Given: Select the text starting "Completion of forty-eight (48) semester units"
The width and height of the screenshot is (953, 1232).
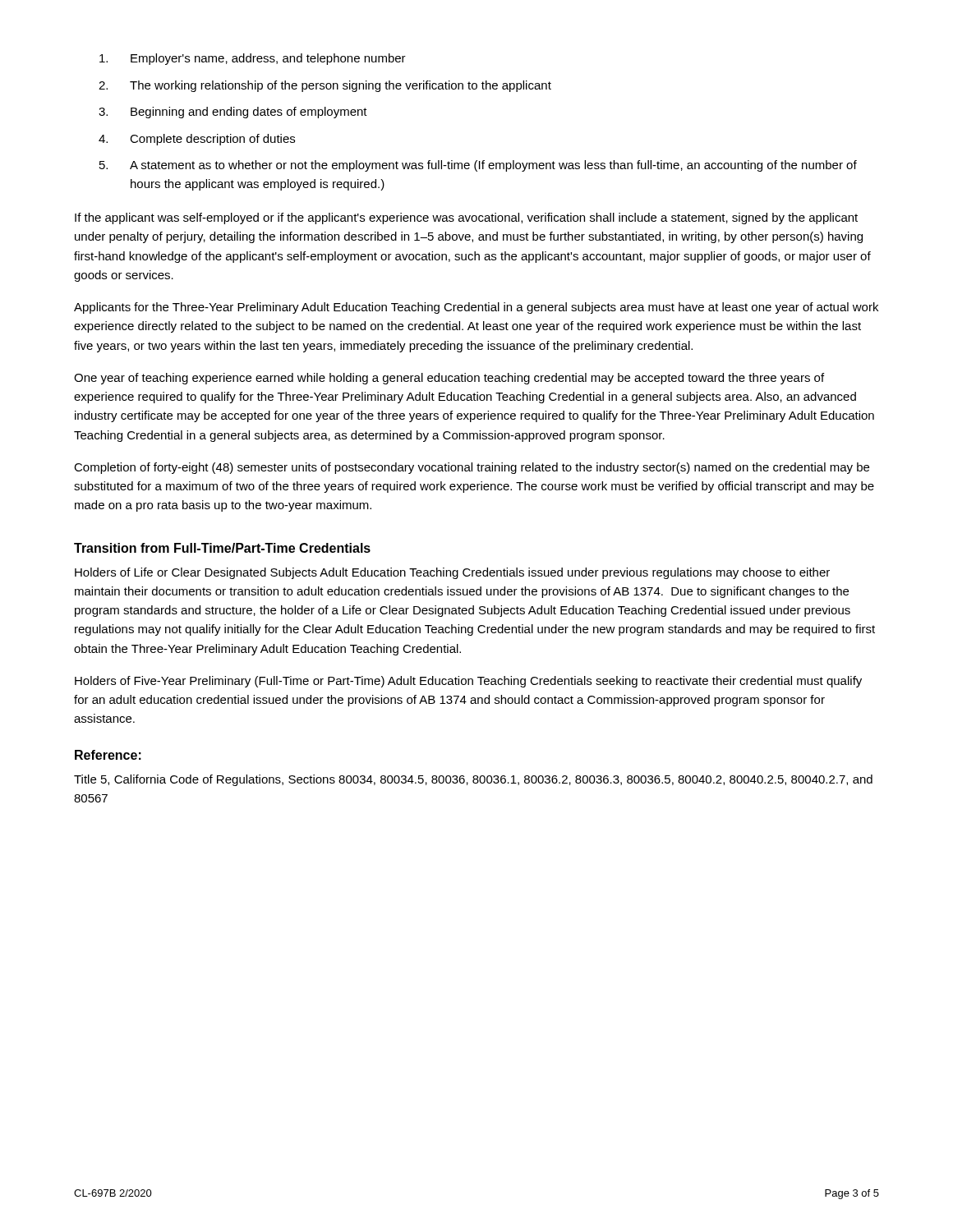Looking at the screenshot, I should pos(474,486).
